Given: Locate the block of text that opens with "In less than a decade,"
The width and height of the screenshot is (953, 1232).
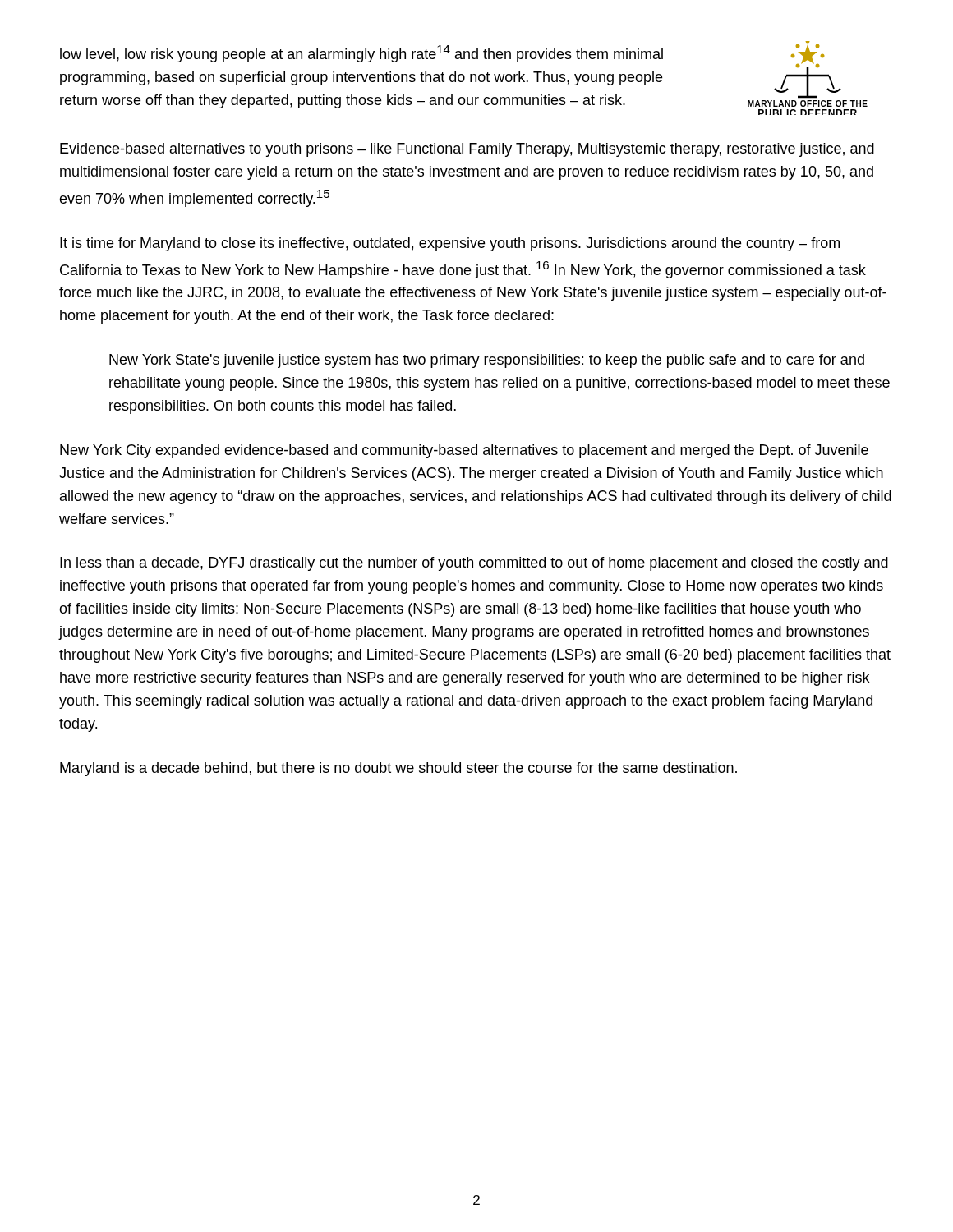Looking at the screenshot, I should tap(475, 643).
